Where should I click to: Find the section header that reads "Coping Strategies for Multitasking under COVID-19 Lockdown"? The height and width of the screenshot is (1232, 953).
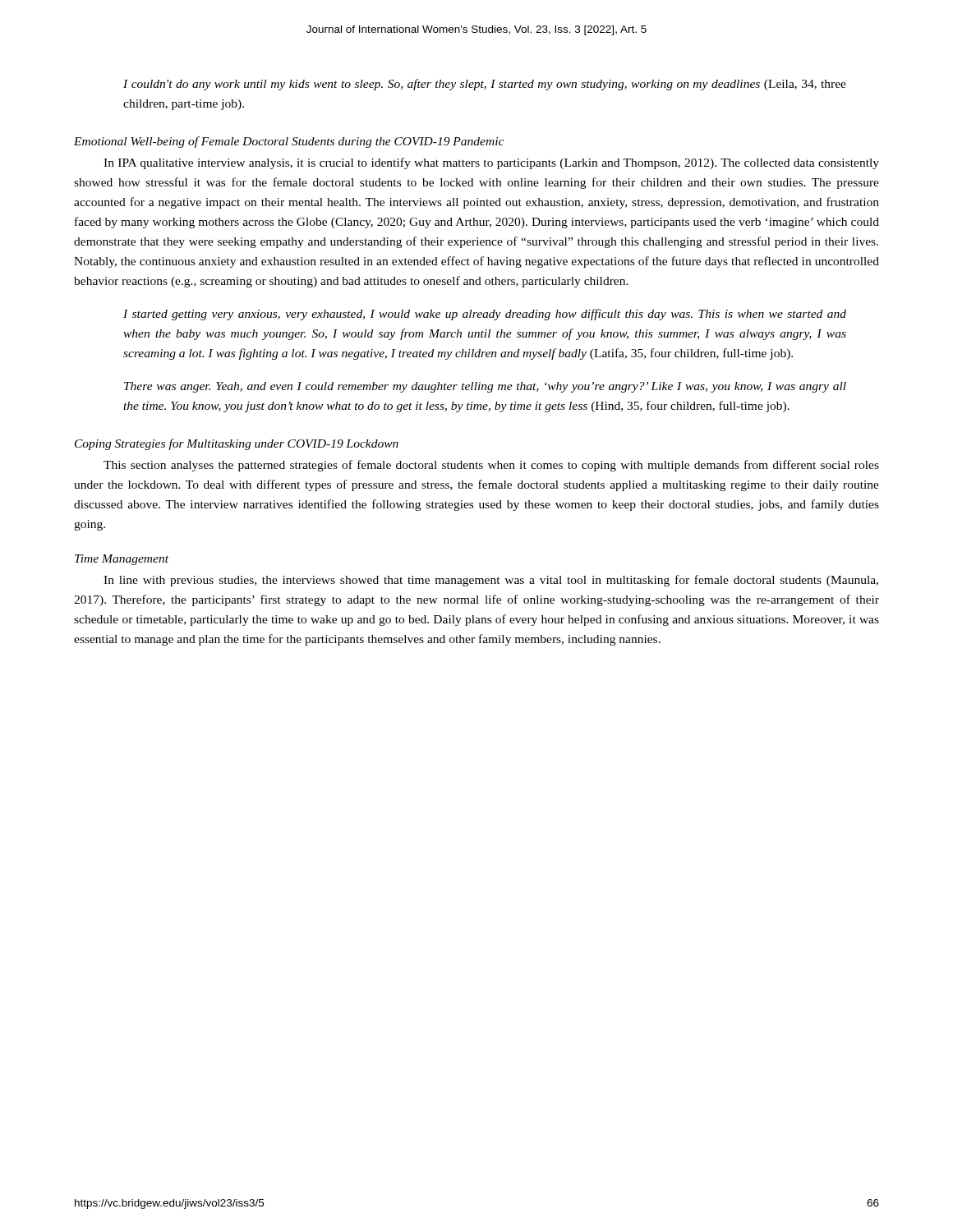click(x=237, y=444)
